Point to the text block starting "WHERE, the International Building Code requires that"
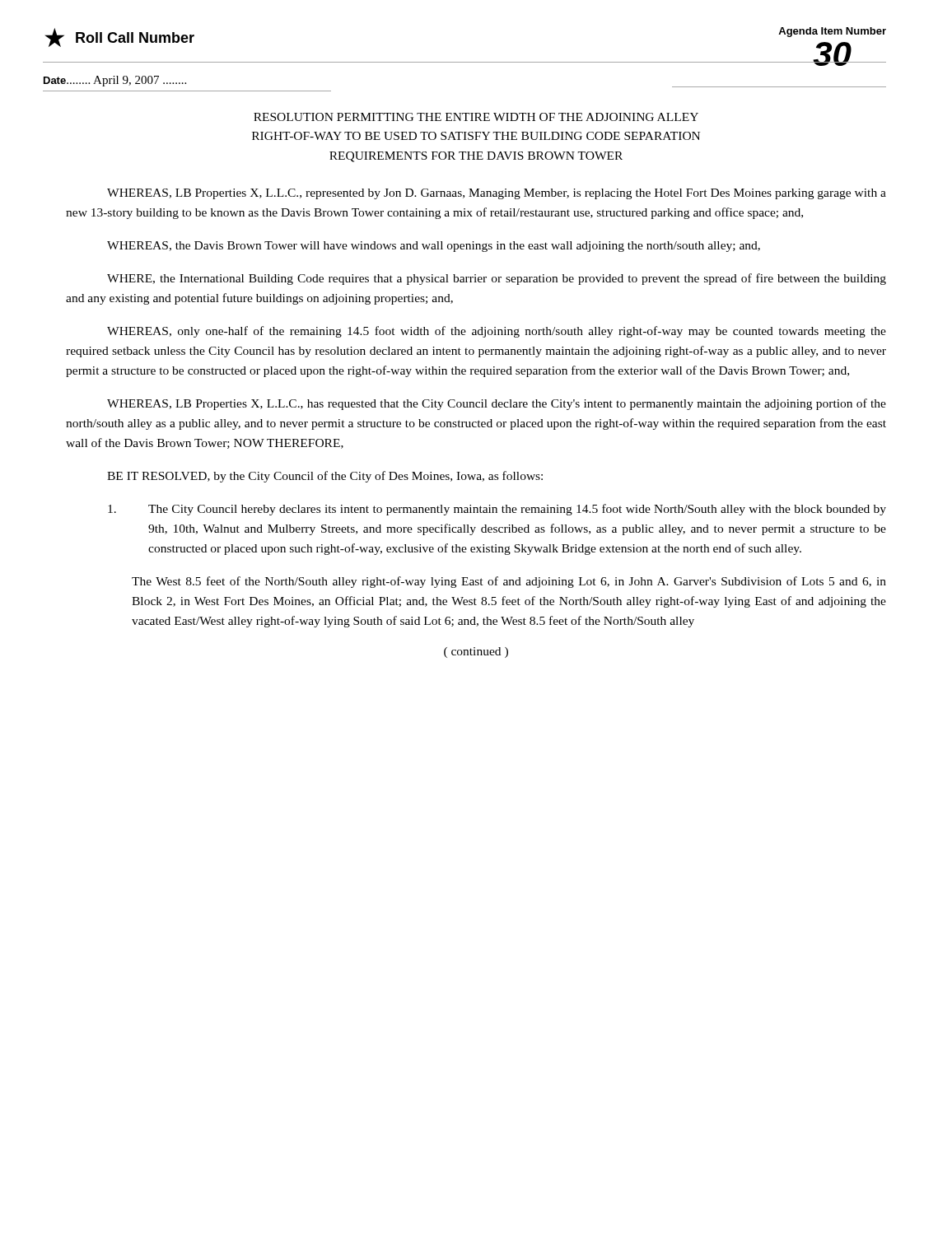Viewport: 952px width, 1235px height. point(476,288)
